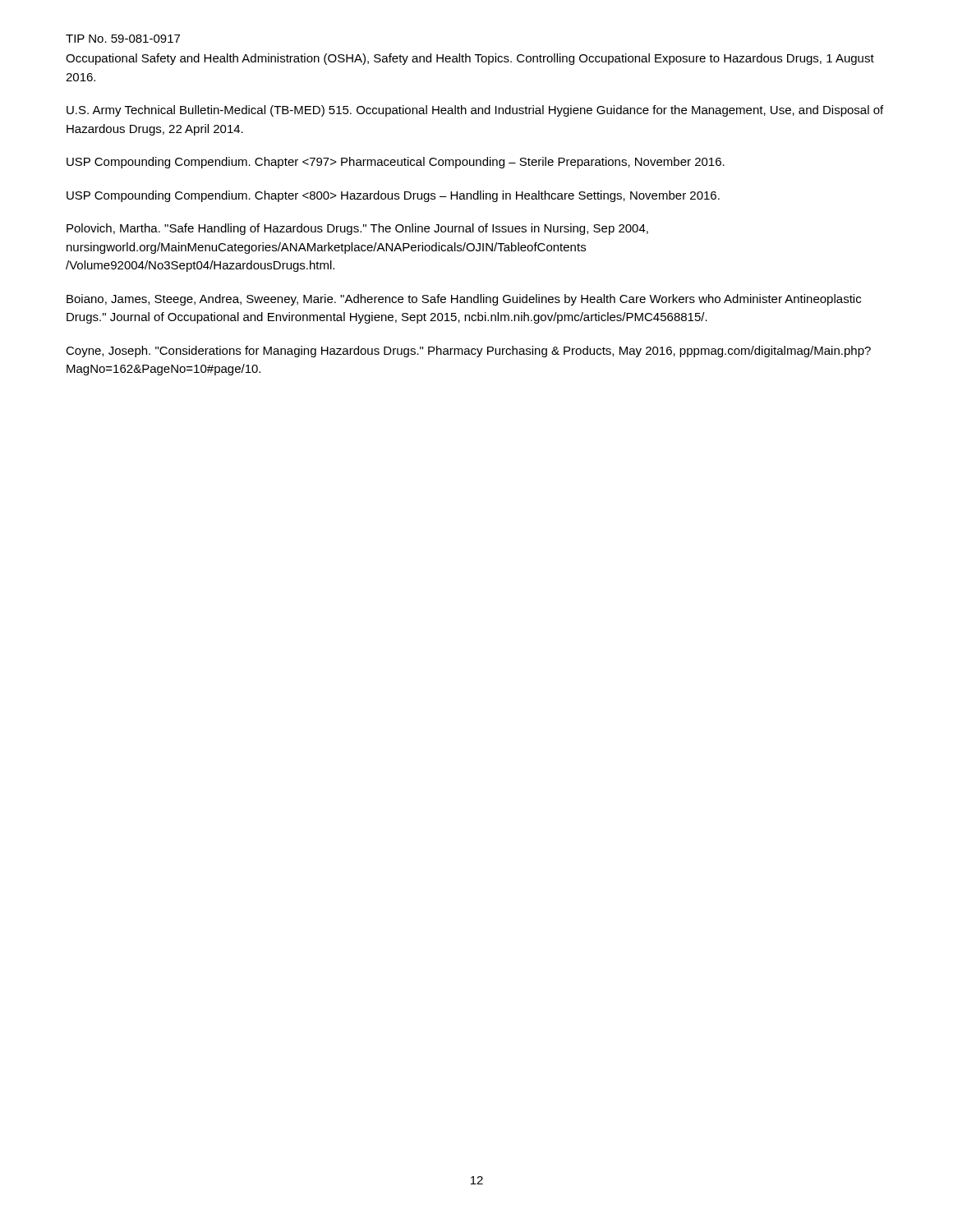Image resolution: width=953 pixels, height=1232 pixels.
Task: Locate the text block containing "Occupational Safety and Health Administration (OSHA),"
Action: click(470, 67)
